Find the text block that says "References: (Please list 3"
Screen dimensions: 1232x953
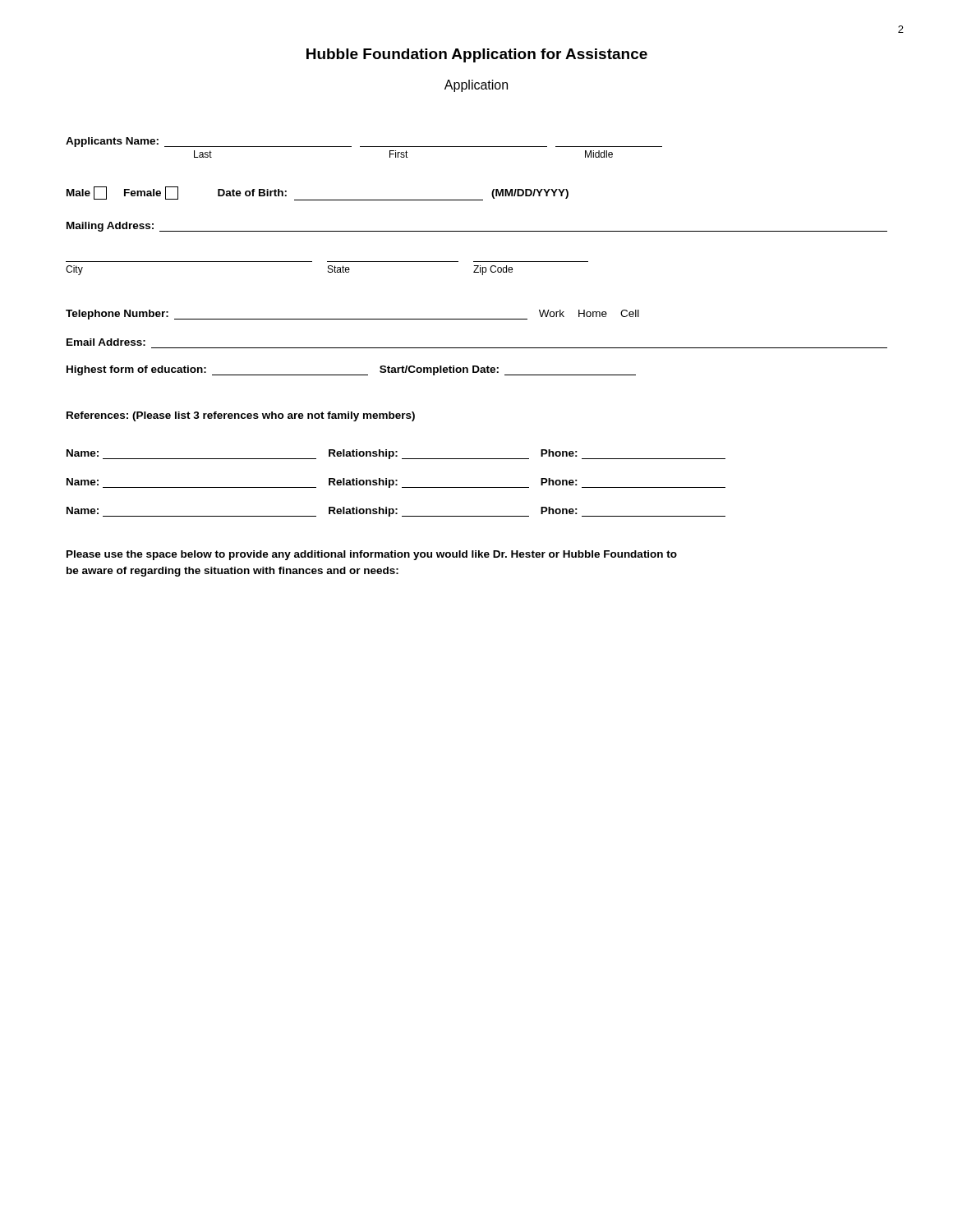[240, 415]
